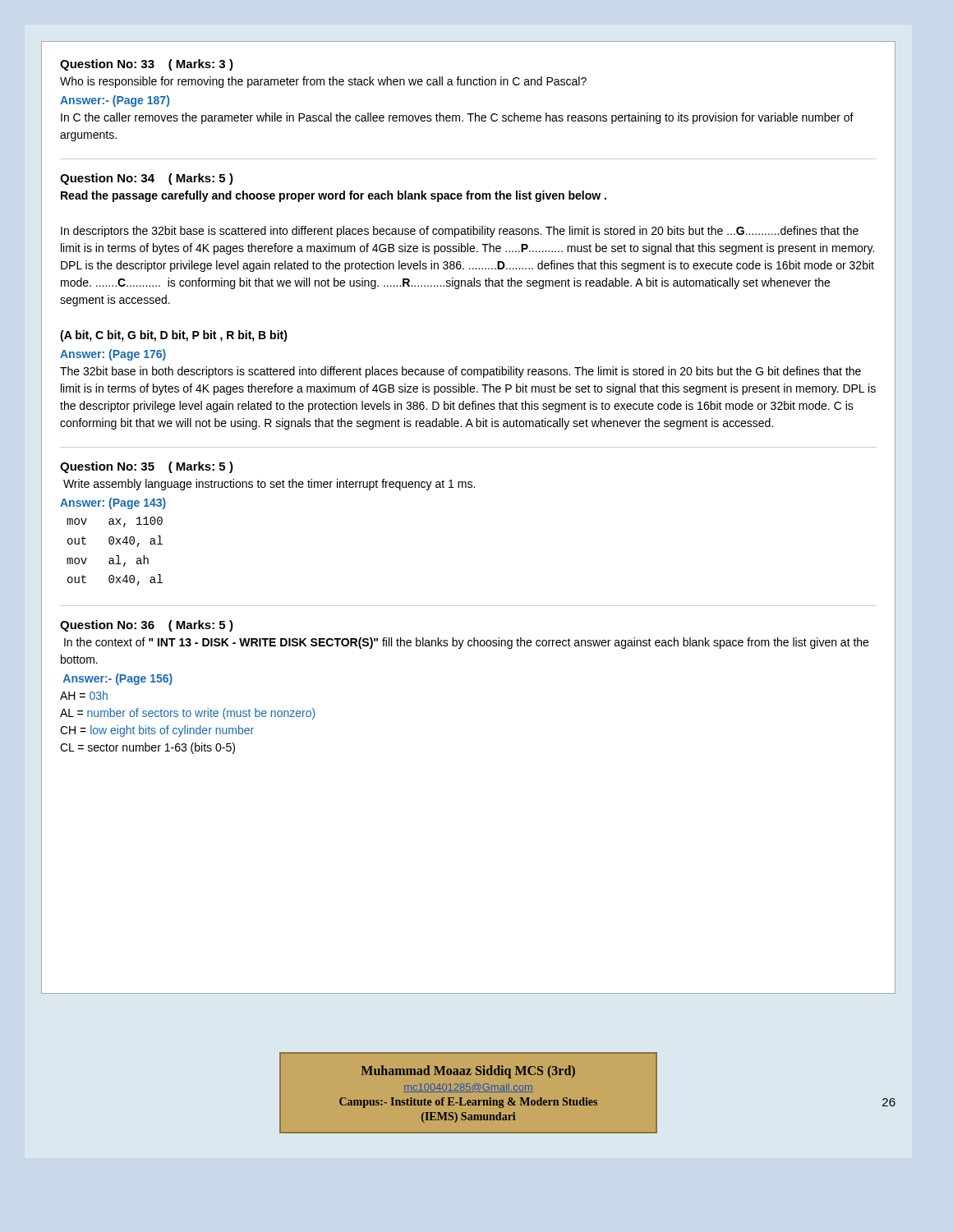
Task: Locate the text block starting "(A bit, C bit,"
Action: 174,335
